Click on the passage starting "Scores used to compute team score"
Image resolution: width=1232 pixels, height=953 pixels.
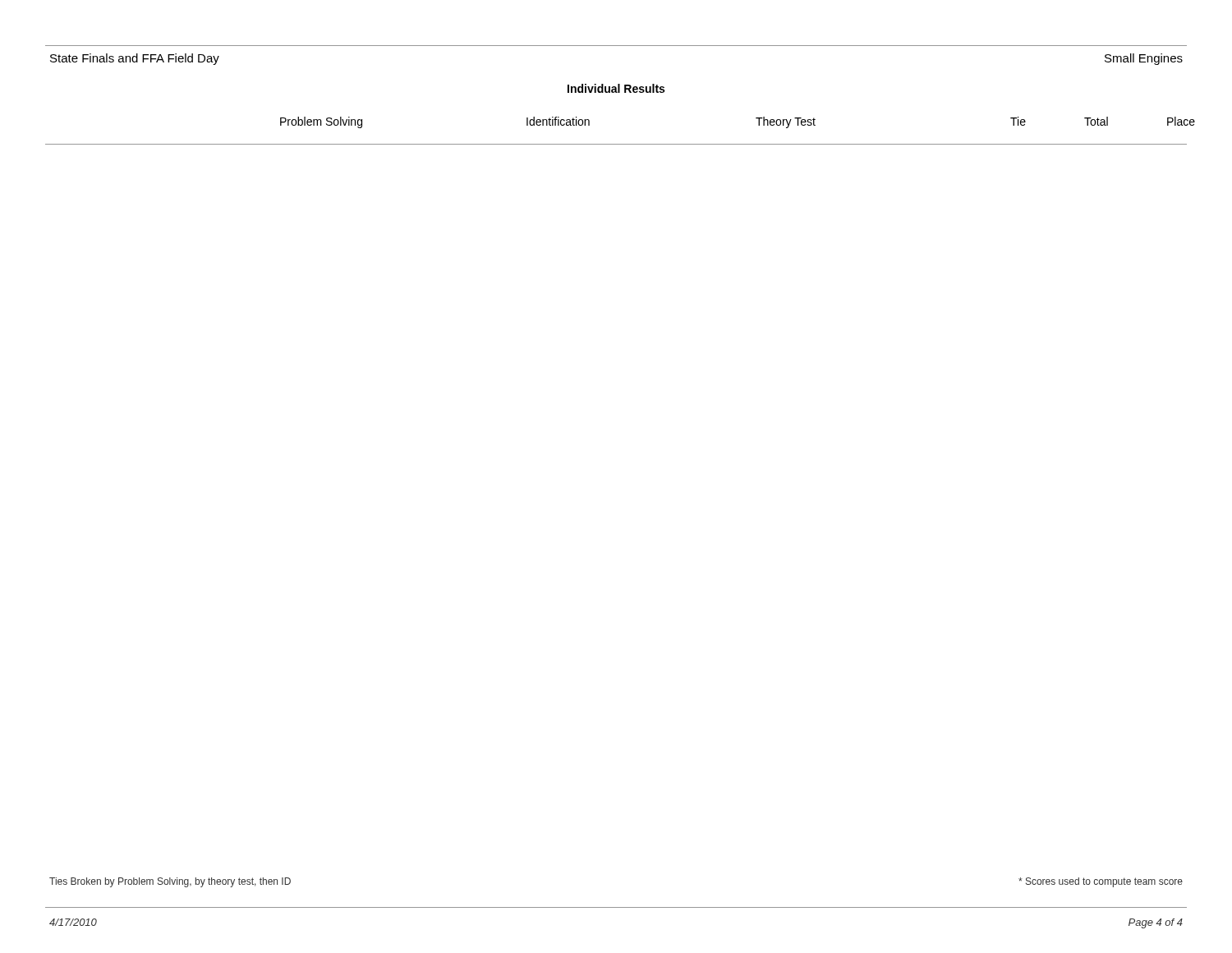click(1101, 882)
